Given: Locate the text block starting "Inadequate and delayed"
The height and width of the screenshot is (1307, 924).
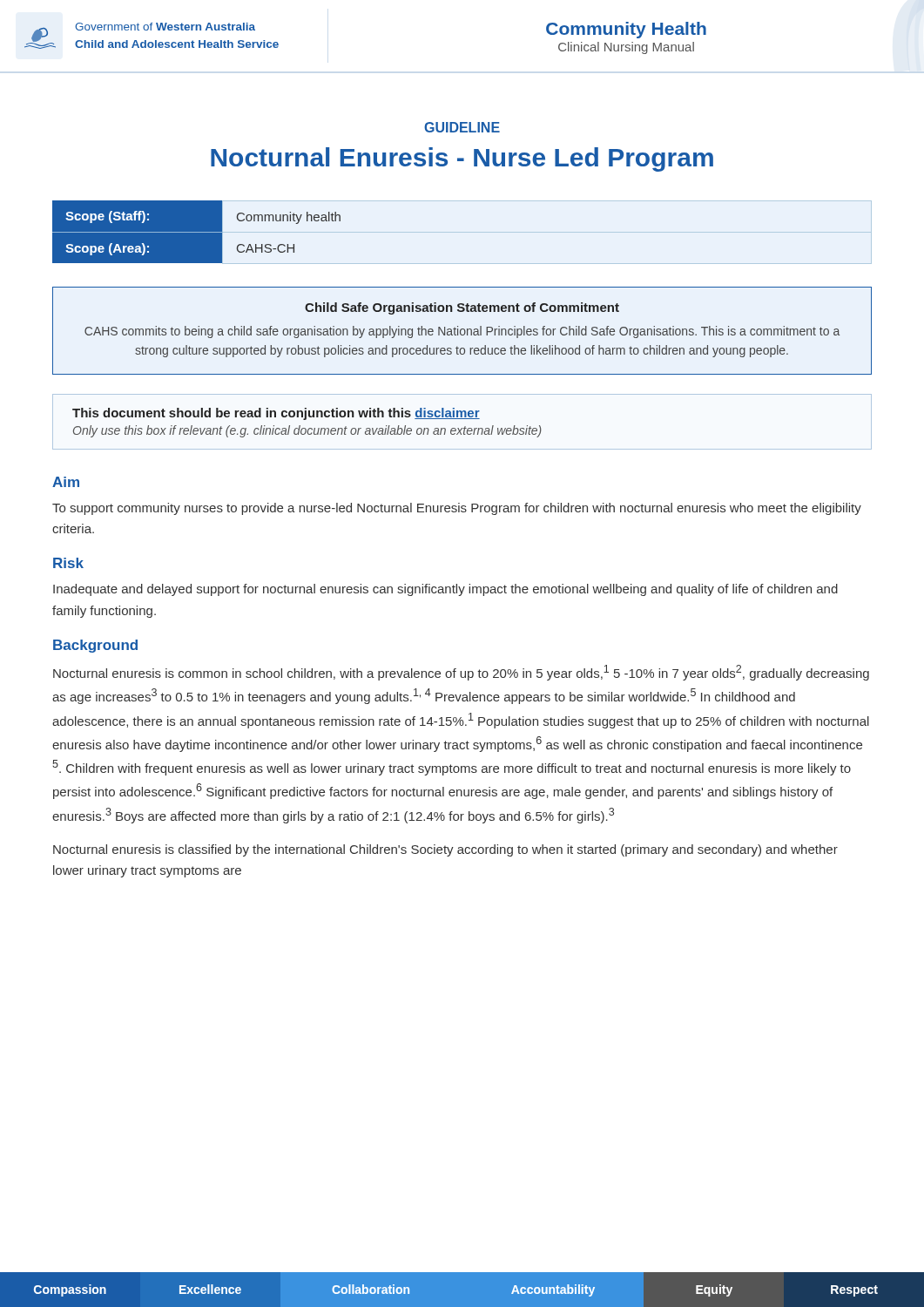Looking at the screenshot, I should point(445,599).
